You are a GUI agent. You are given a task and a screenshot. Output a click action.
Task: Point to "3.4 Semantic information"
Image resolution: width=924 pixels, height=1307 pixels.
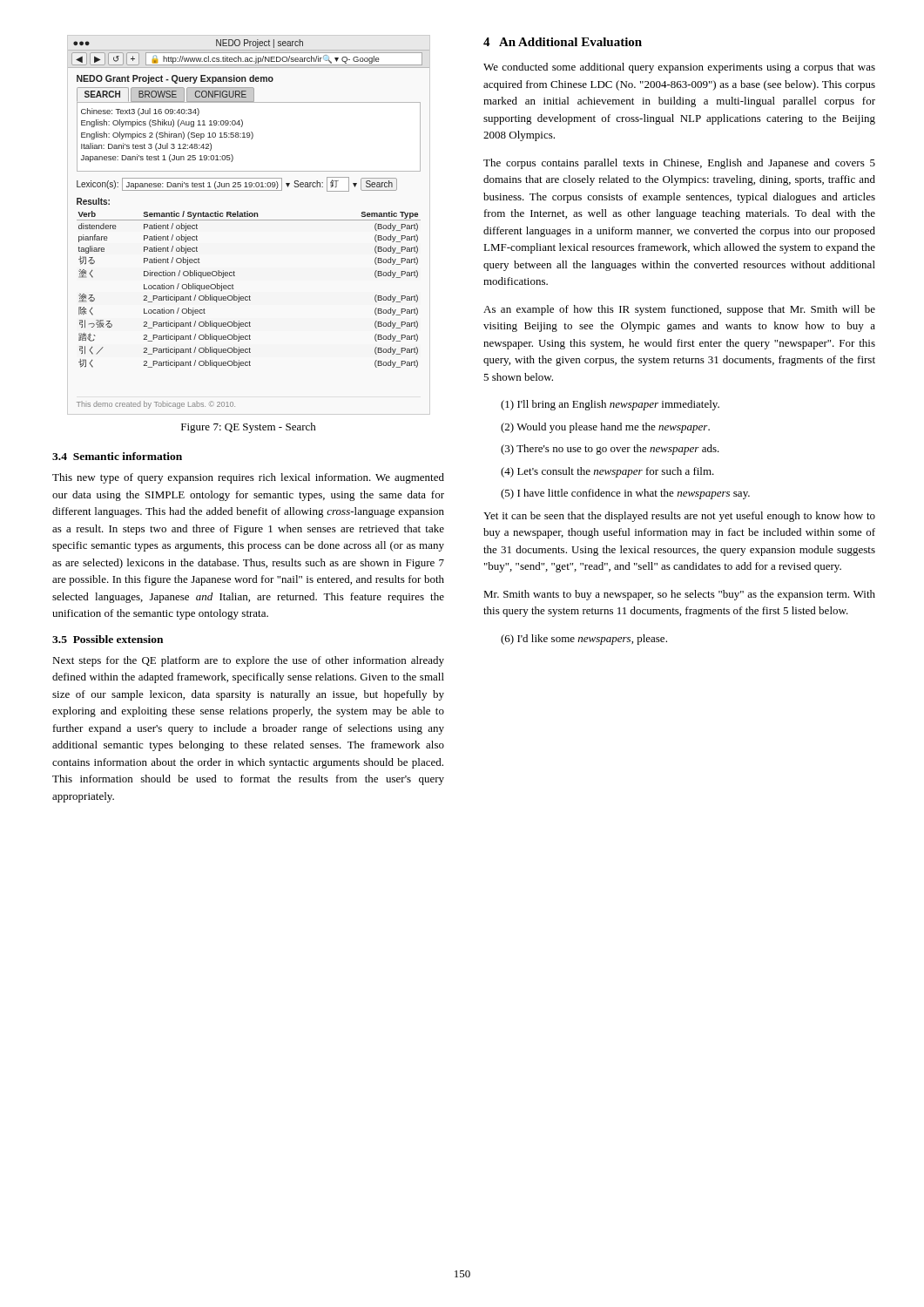[x=117, y=456]
